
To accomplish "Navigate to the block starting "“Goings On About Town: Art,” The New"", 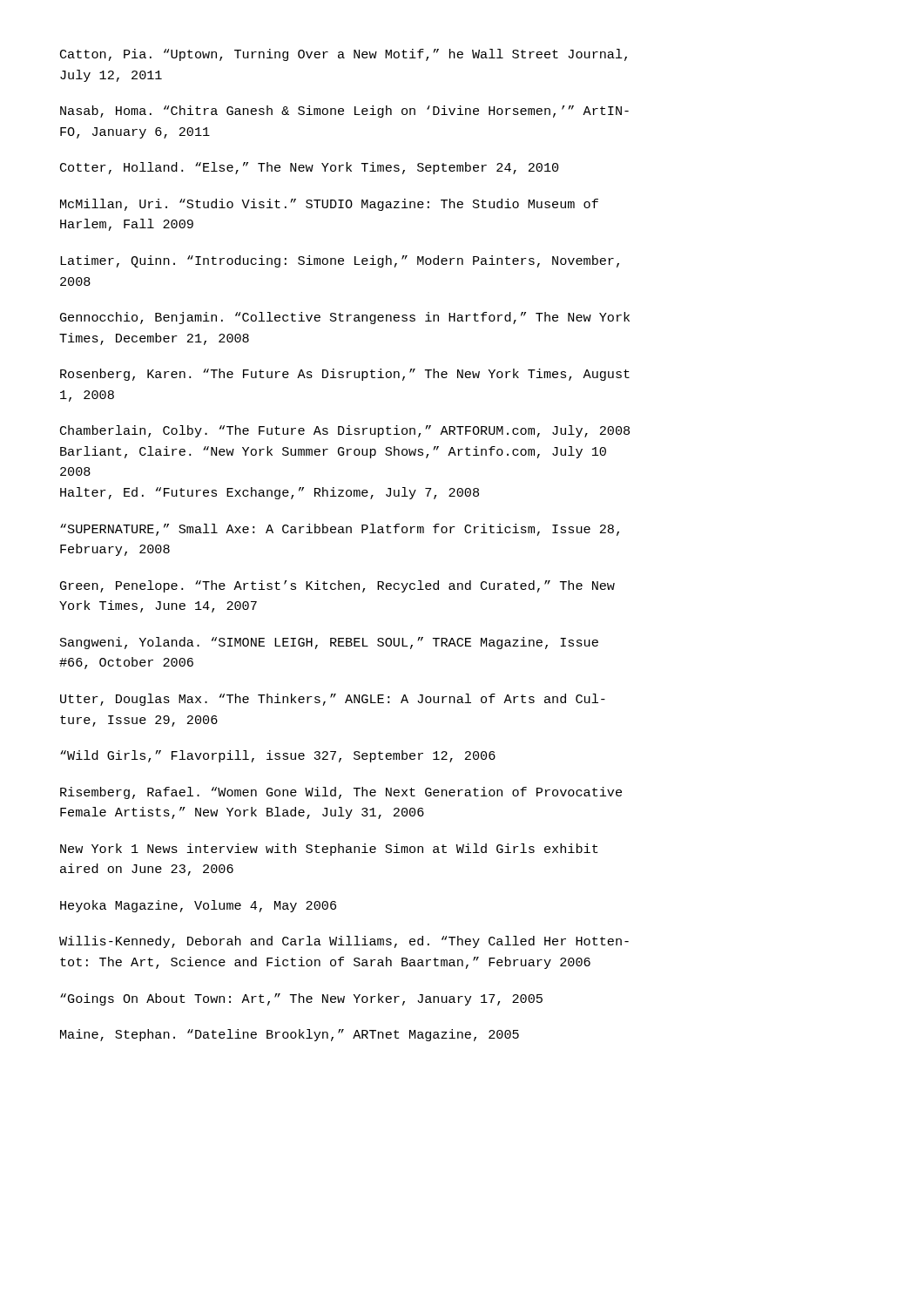I will click(301, 999).
